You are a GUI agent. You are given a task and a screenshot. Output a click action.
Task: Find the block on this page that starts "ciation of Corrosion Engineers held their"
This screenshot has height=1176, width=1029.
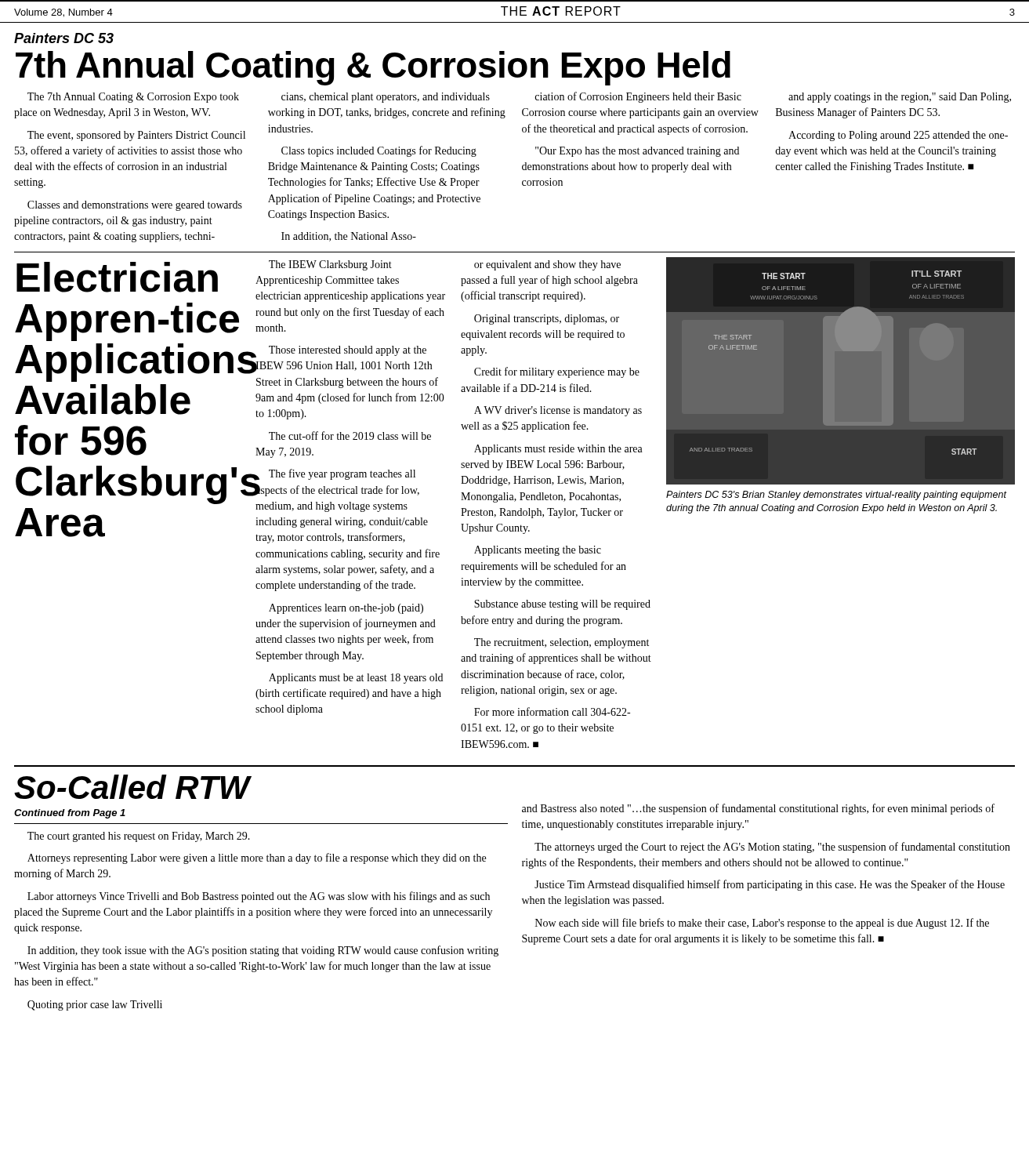pyautogui.click(x=641, y=140)
